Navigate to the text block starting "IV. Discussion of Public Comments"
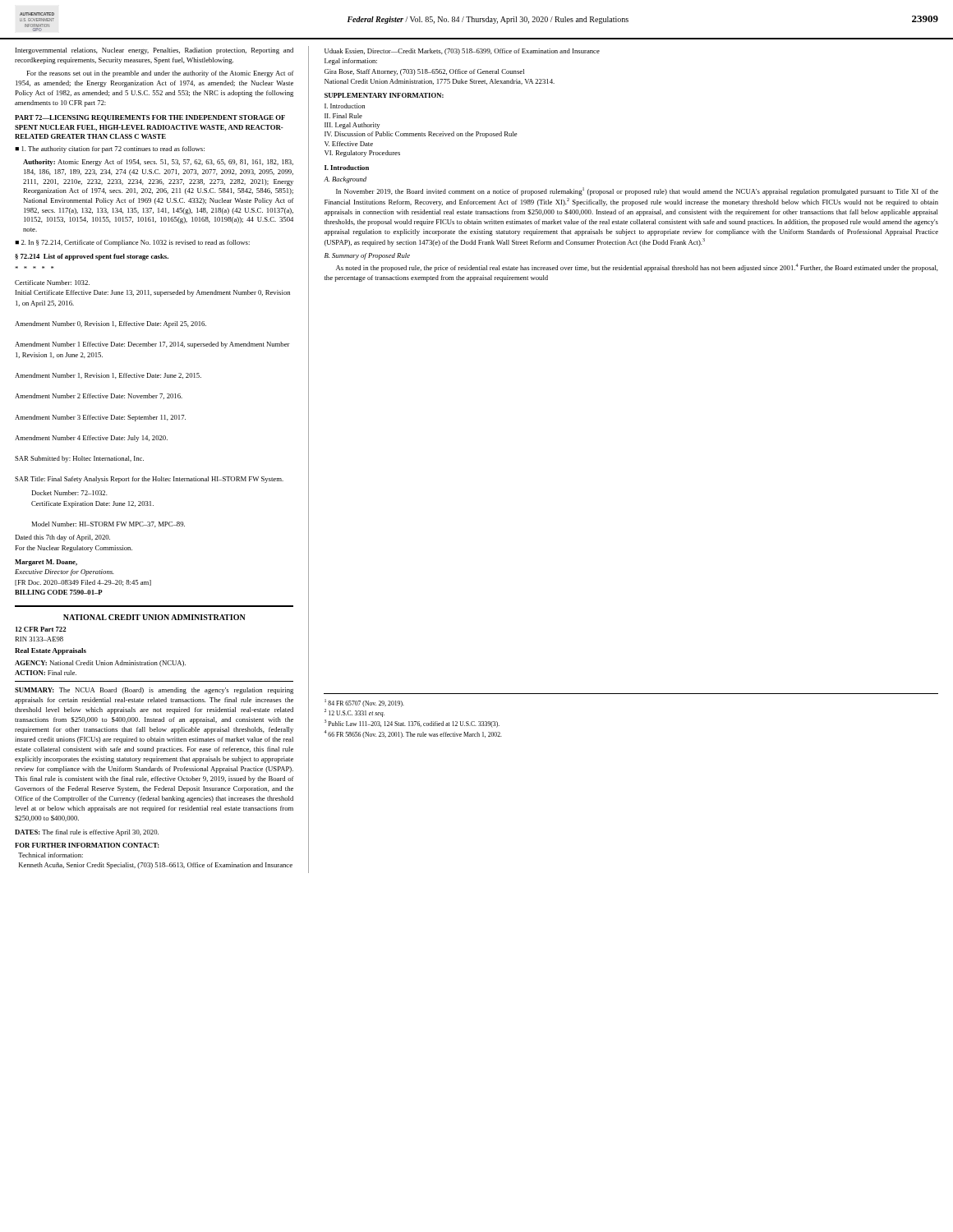This screenshot has width=953, height=1232. pyautogui.click(x=421, y=134)
